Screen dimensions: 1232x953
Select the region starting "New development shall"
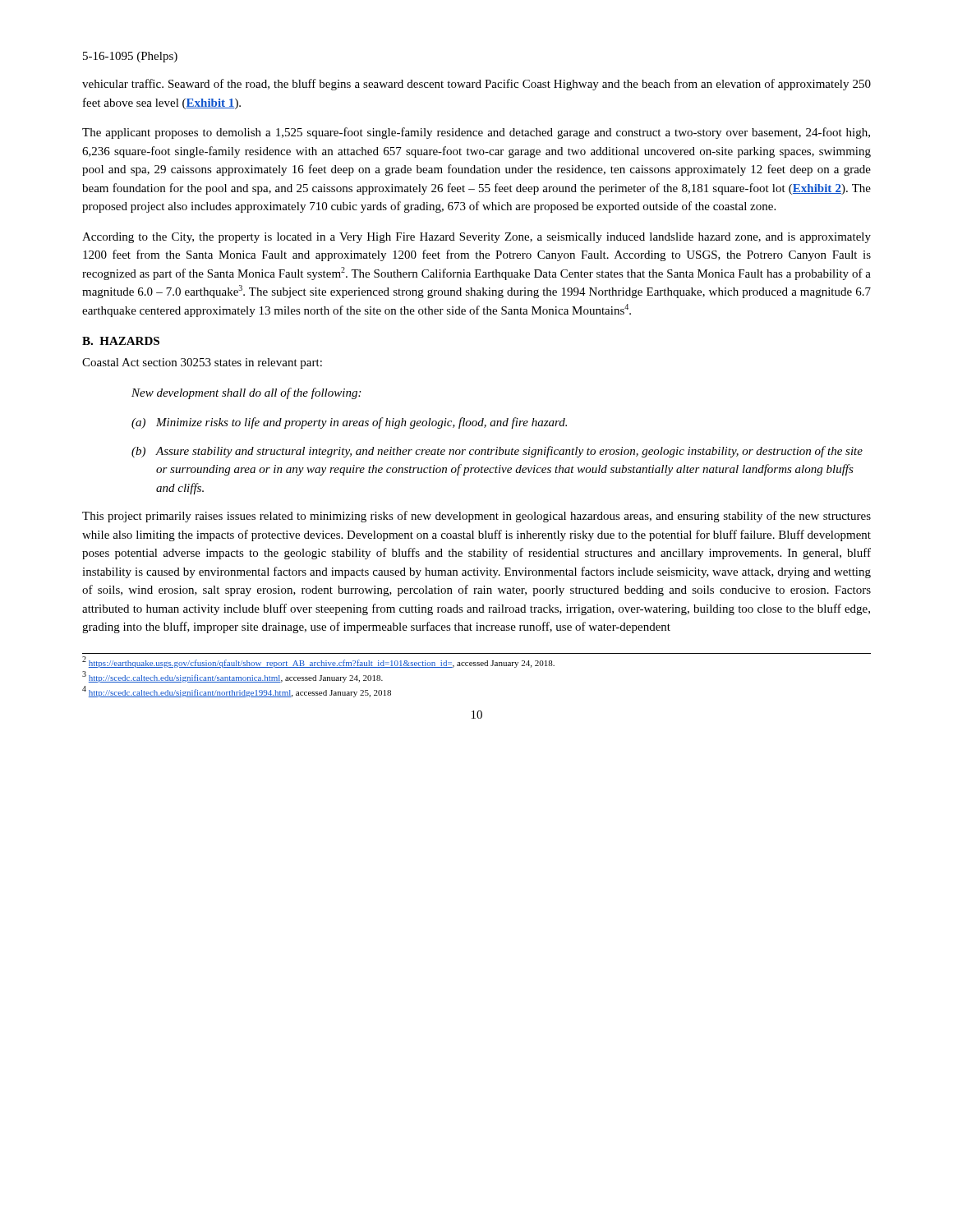[246, 393]
